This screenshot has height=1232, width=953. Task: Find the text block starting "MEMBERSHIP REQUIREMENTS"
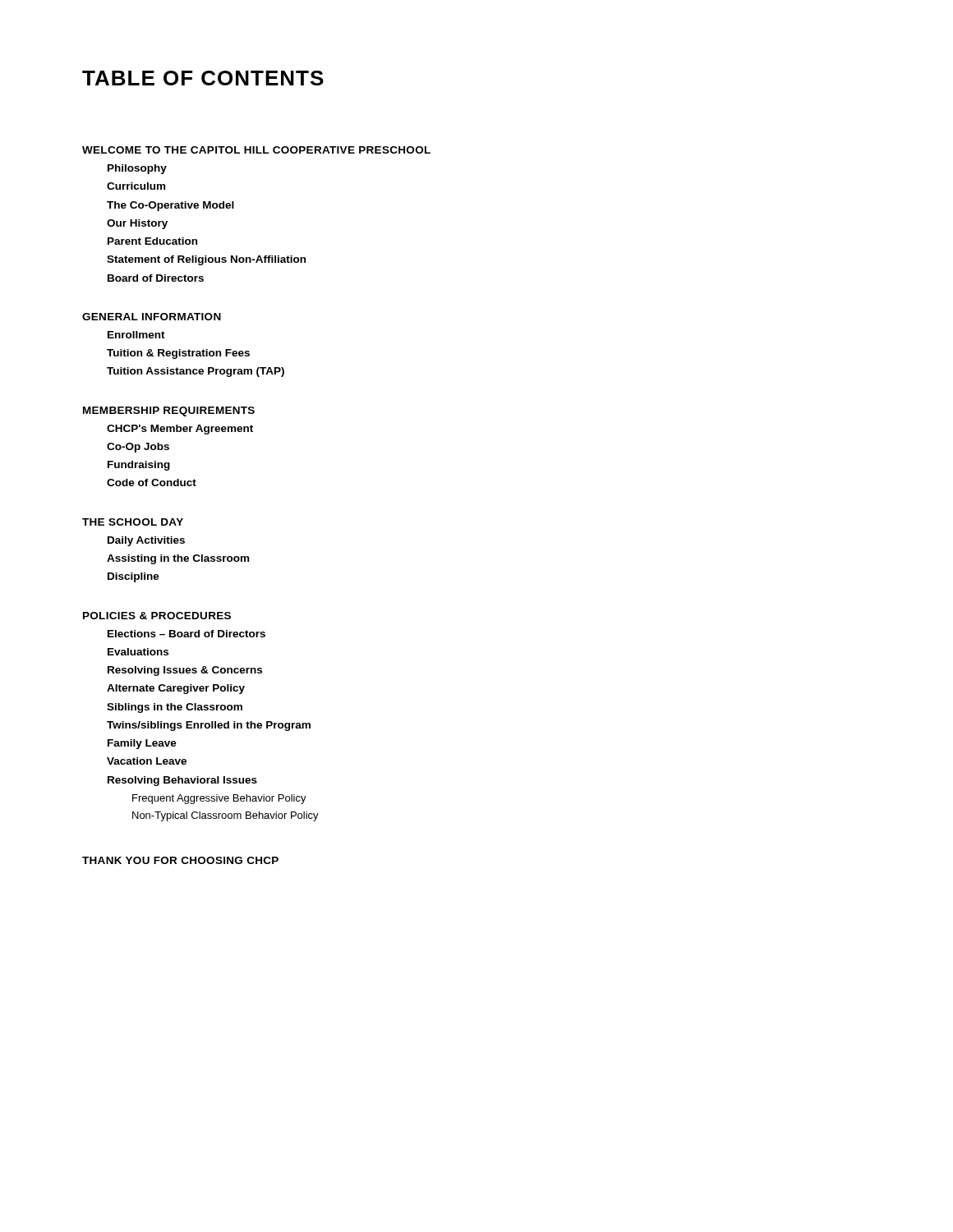(169, 410)
